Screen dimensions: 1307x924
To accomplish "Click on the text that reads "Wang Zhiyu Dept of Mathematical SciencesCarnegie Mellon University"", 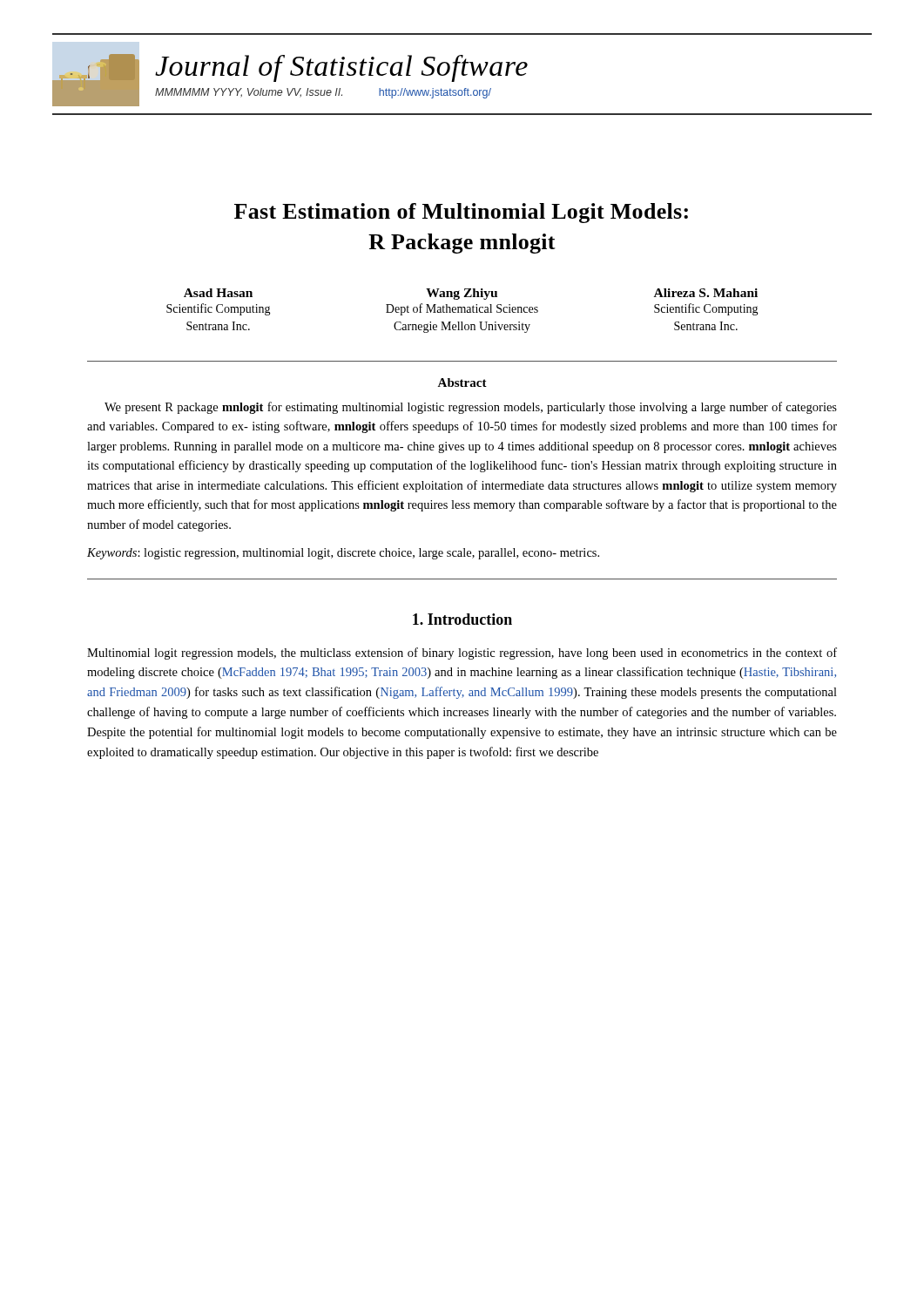I will 462,311.
